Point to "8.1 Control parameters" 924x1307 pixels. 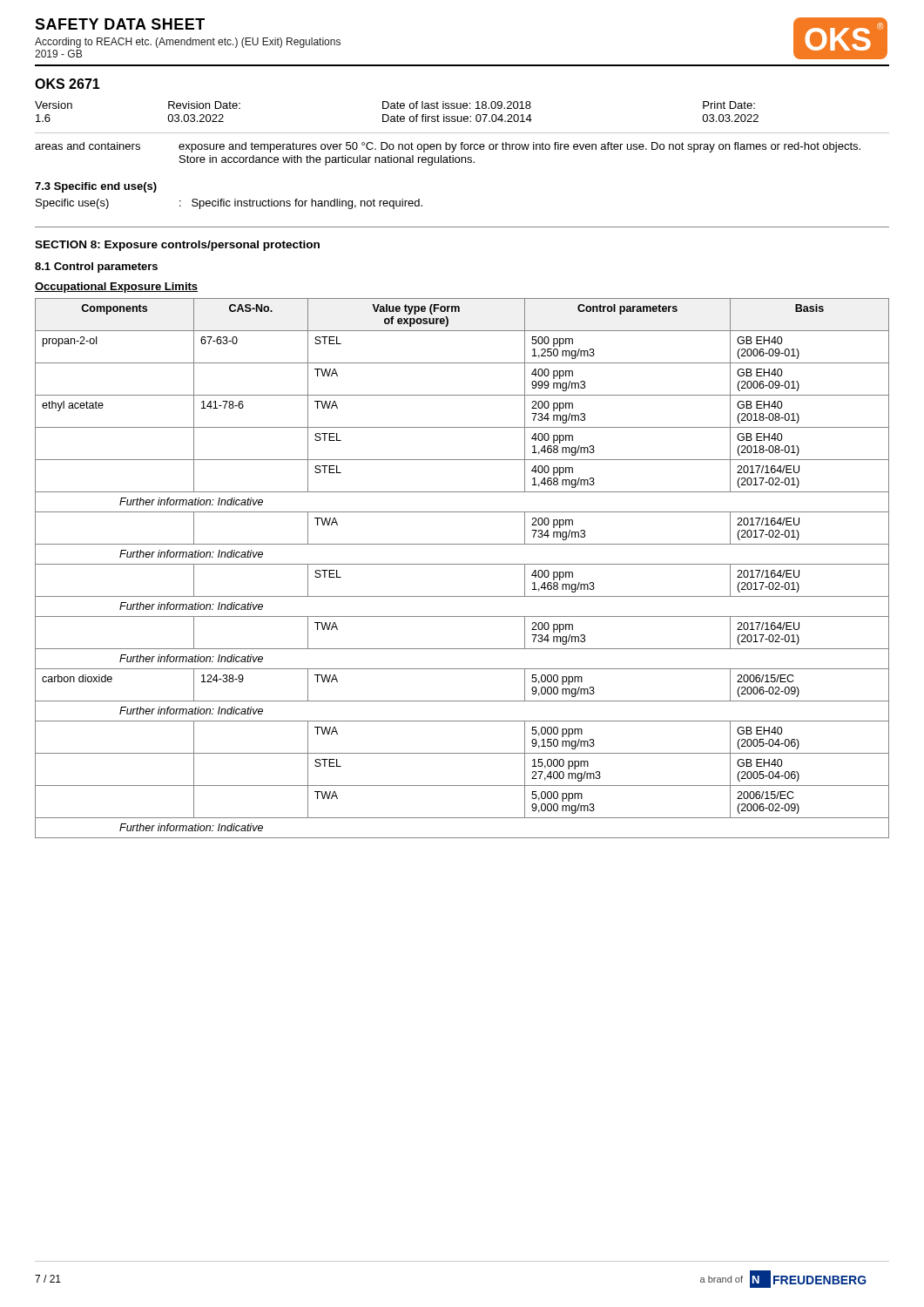click(97, 266)
